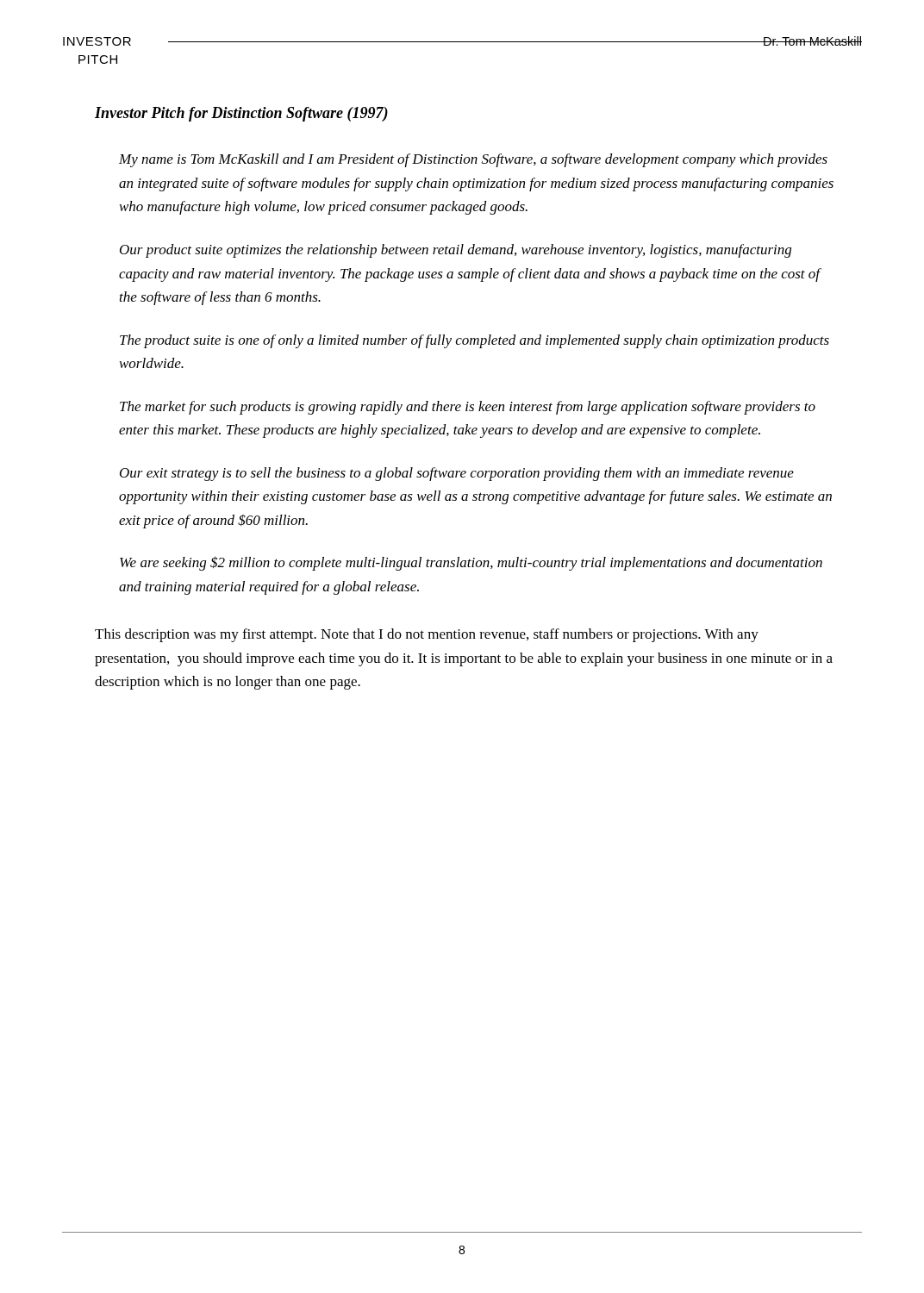Image resolution: width=924 pixels, height=1293 pixels.
Task: Point to the block beginning "The market for"
Action: 467,418
